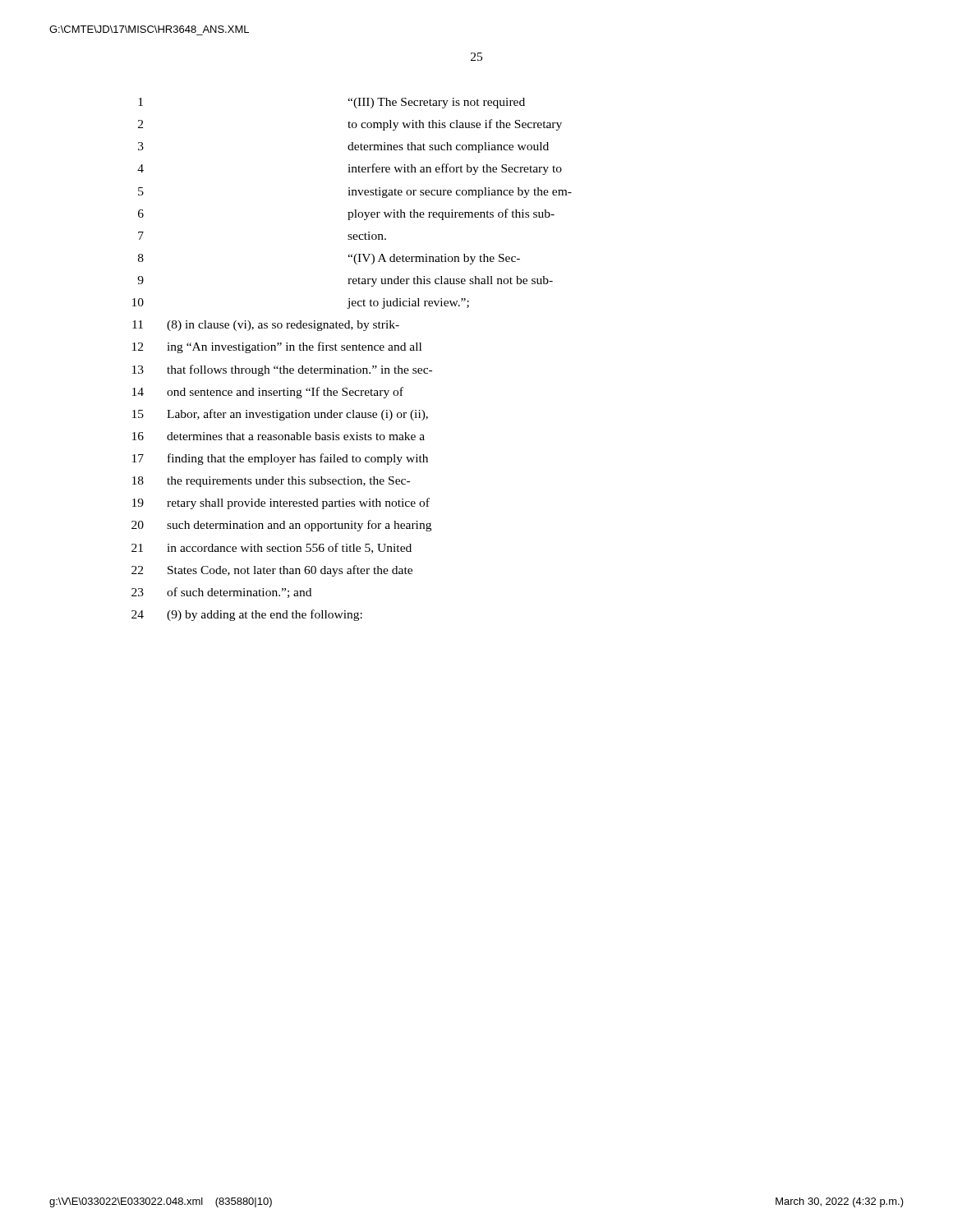The image size is (953, 1232).
Task: Where is the passage that starts "6 ployer with"?
Action: point(493,213)
